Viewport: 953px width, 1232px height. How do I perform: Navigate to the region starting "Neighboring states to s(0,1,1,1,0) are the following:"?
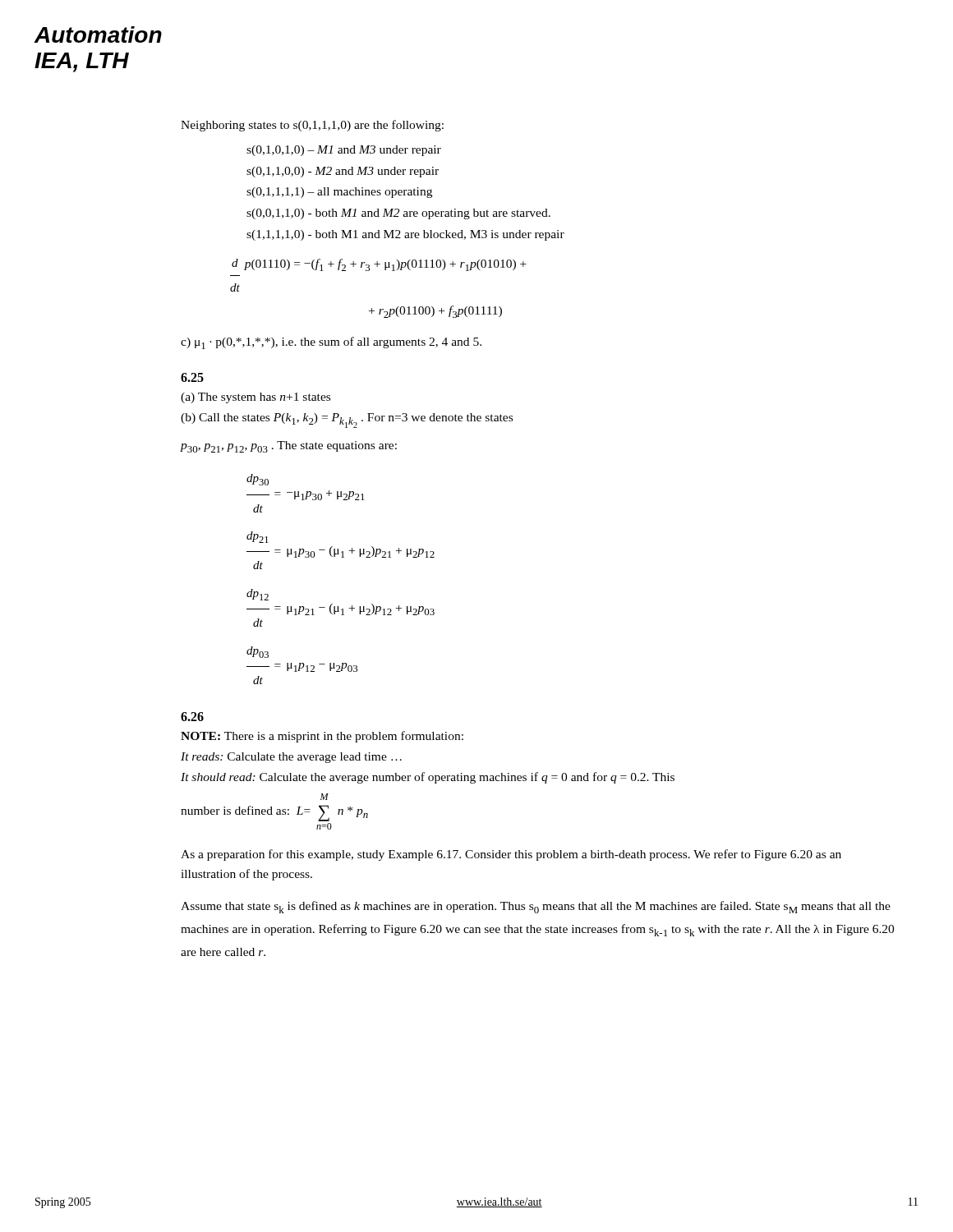313,124
